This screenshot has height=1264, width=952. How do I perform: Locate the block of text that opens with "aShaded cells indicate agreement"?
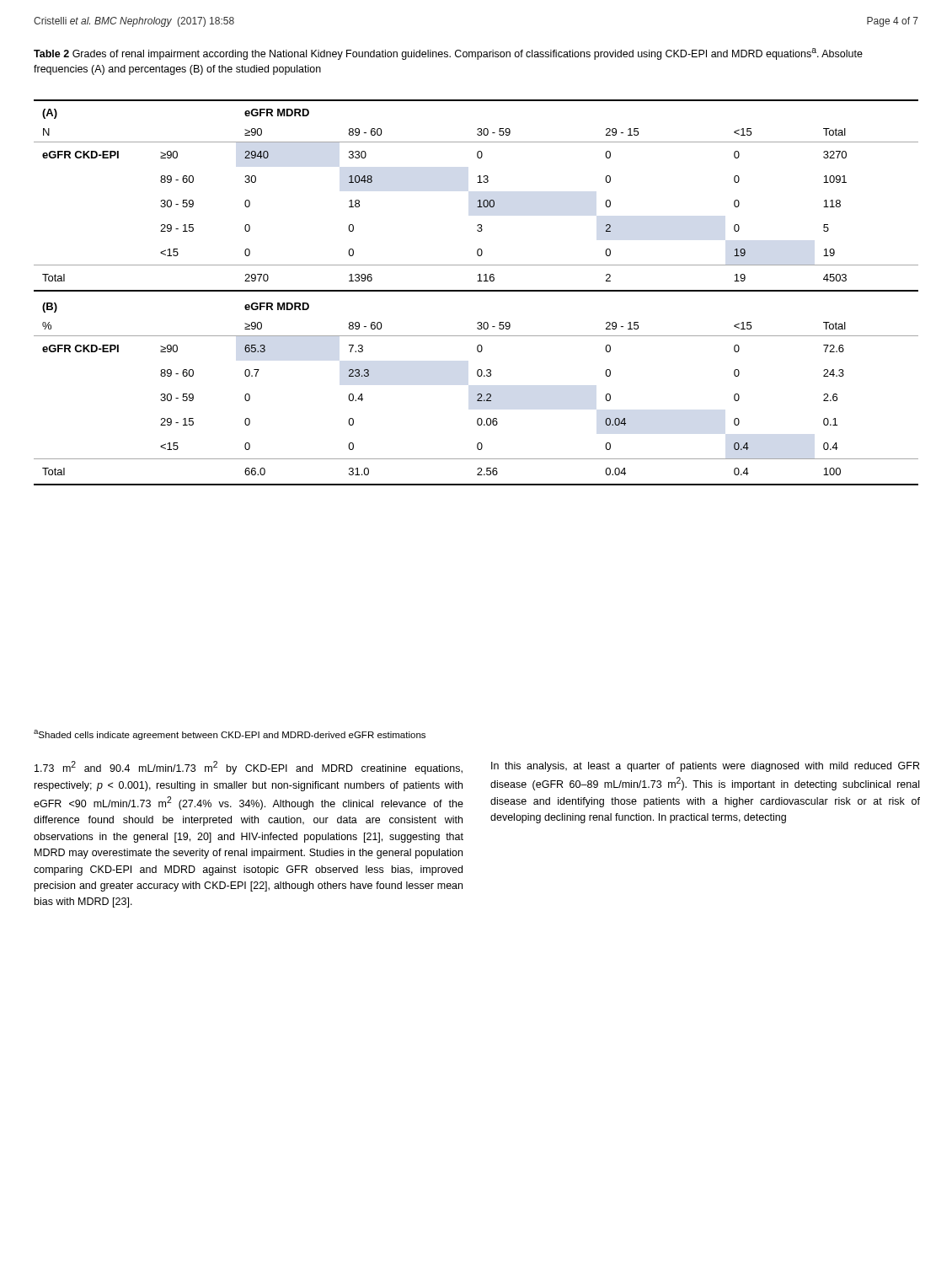(230, 733)
